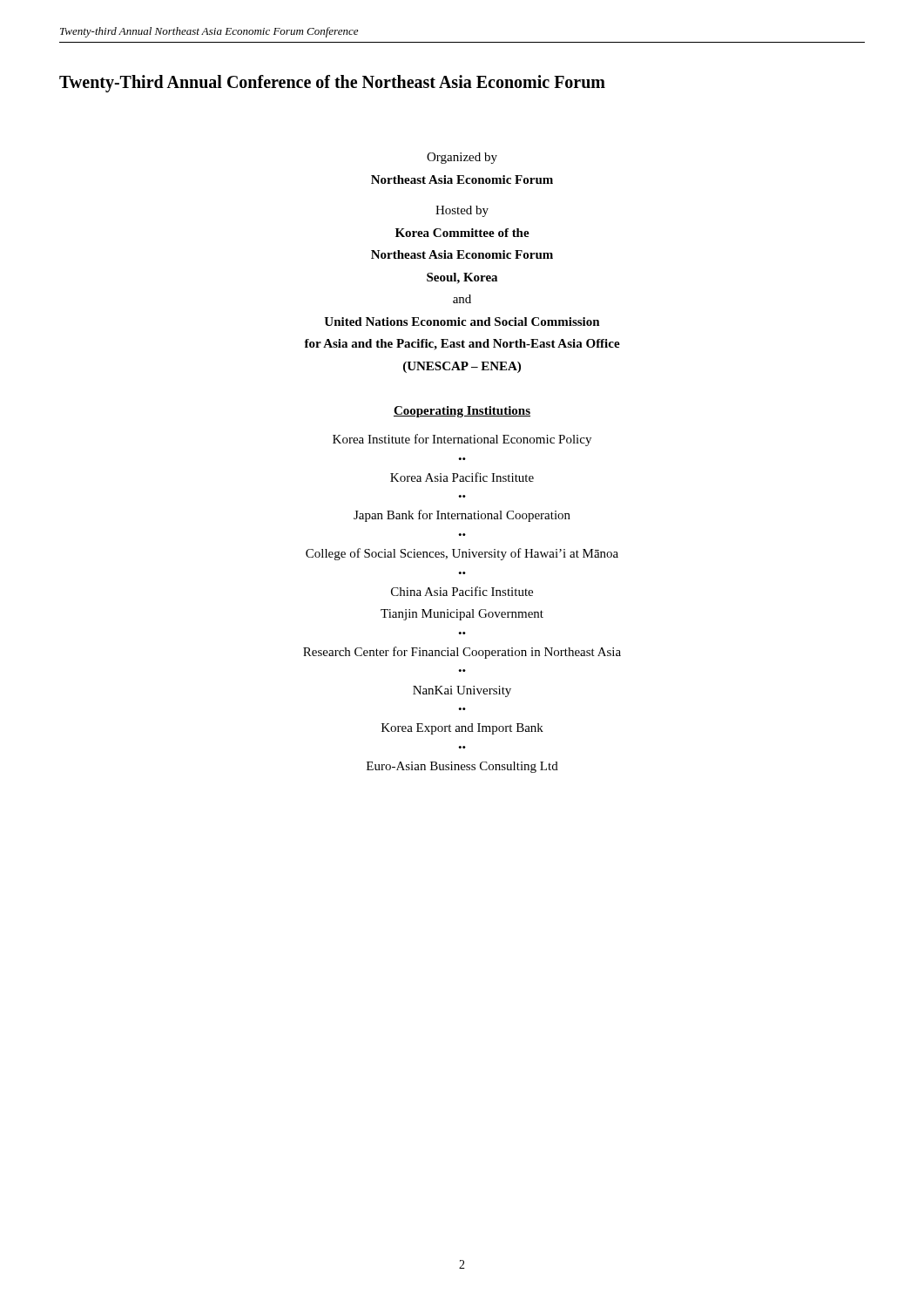Point to the block beginning "Organized by Northeast"
Screen dimensions: 1307x924
pos(462,168)
